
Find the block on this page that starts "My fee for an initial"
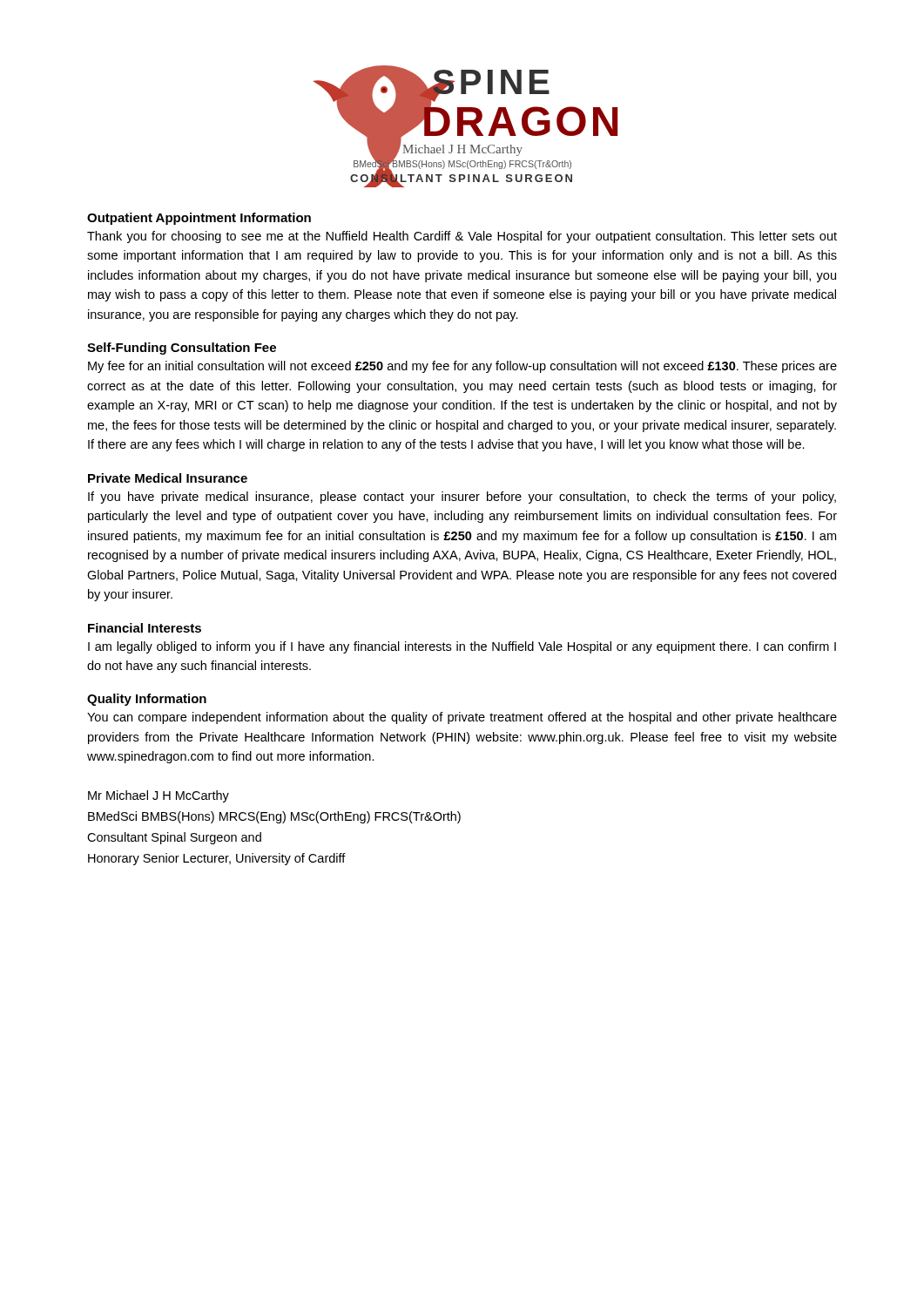pyautogui.click(x=462, y=405)
